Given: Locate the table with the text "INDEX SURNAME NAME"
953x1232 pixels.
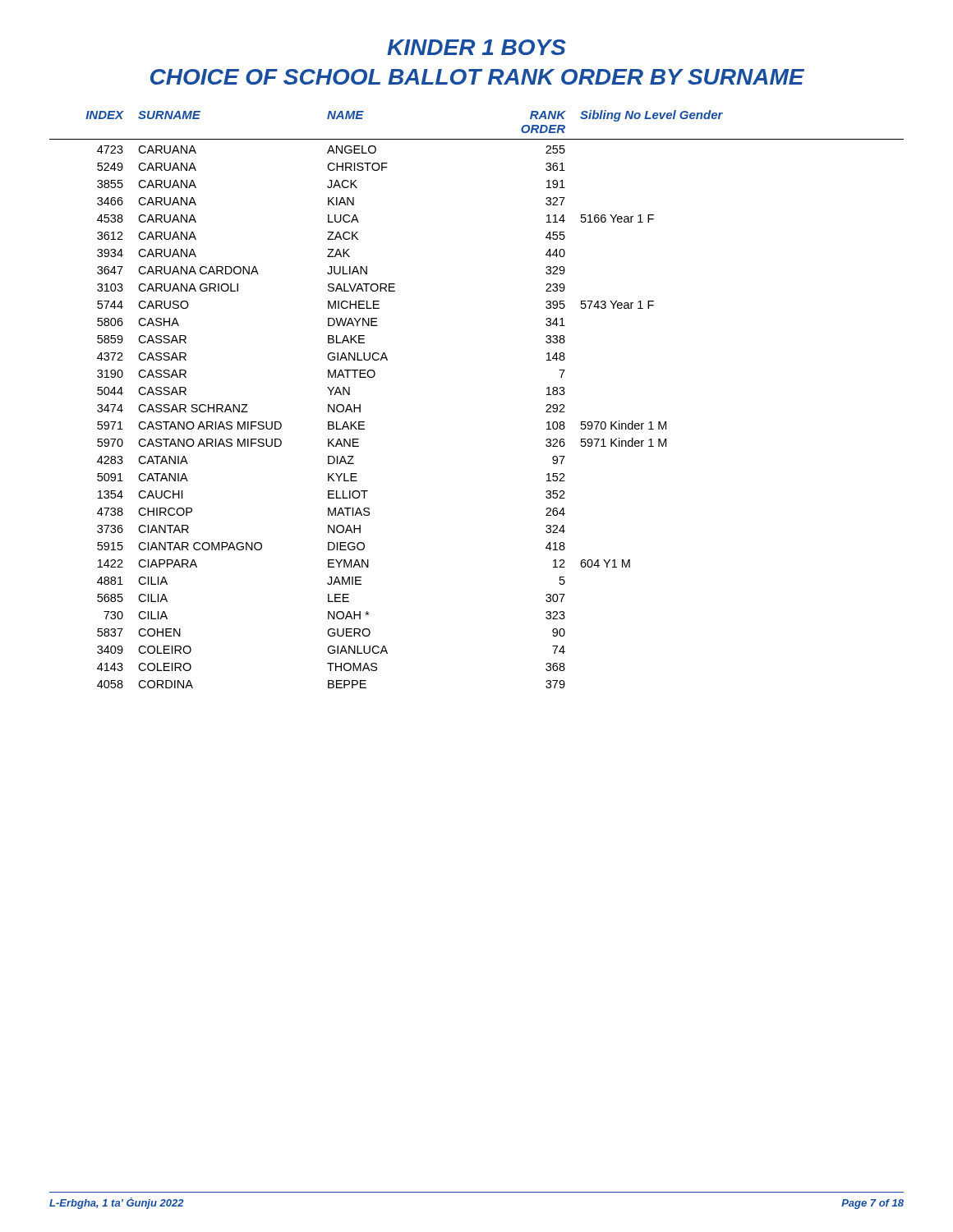Looking at the screenshot, I should (x=476, y=400).
